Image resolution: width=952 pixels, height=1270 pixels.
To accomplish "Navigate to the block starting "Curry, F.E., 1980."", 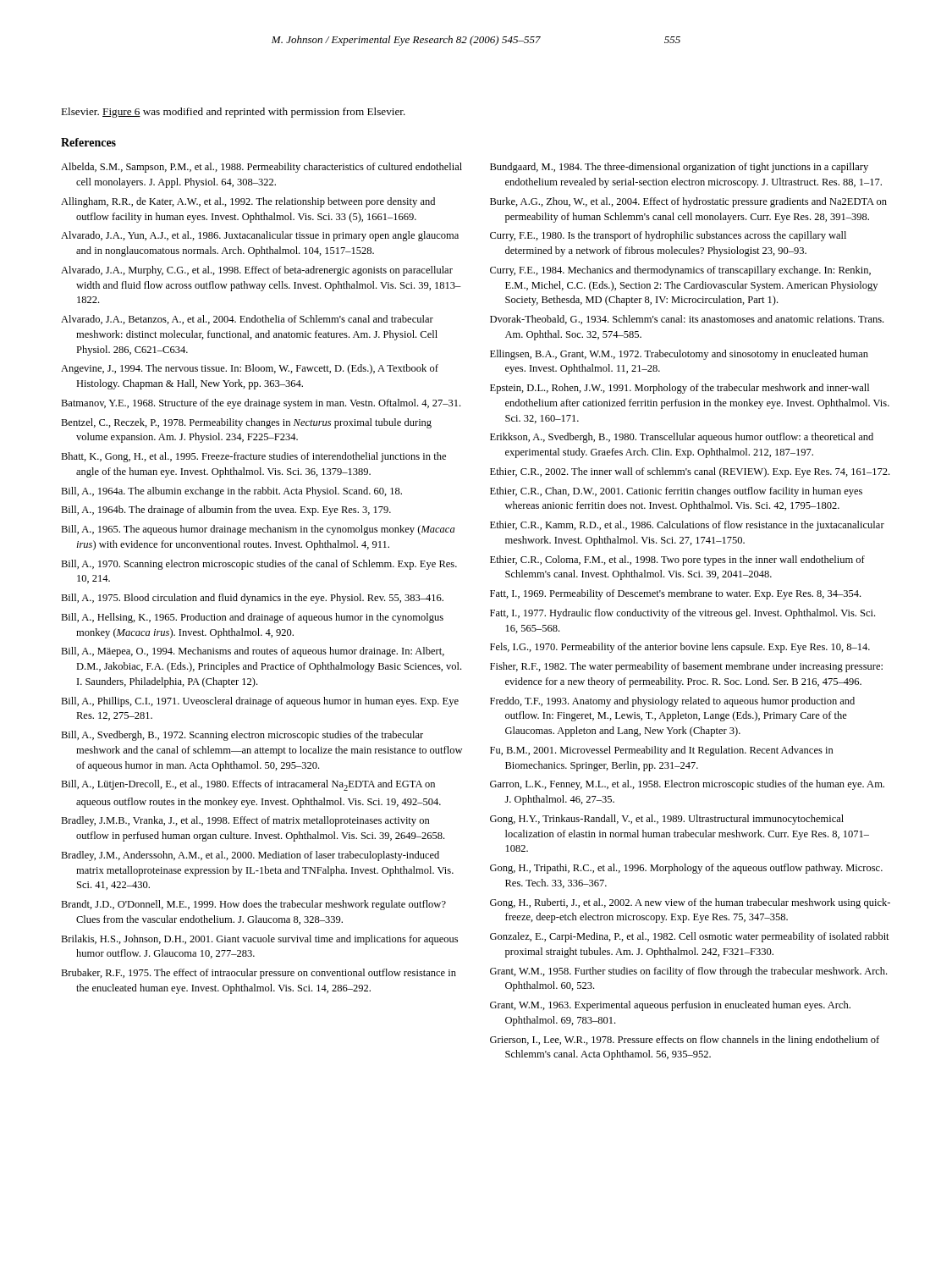I will [668, 243].
